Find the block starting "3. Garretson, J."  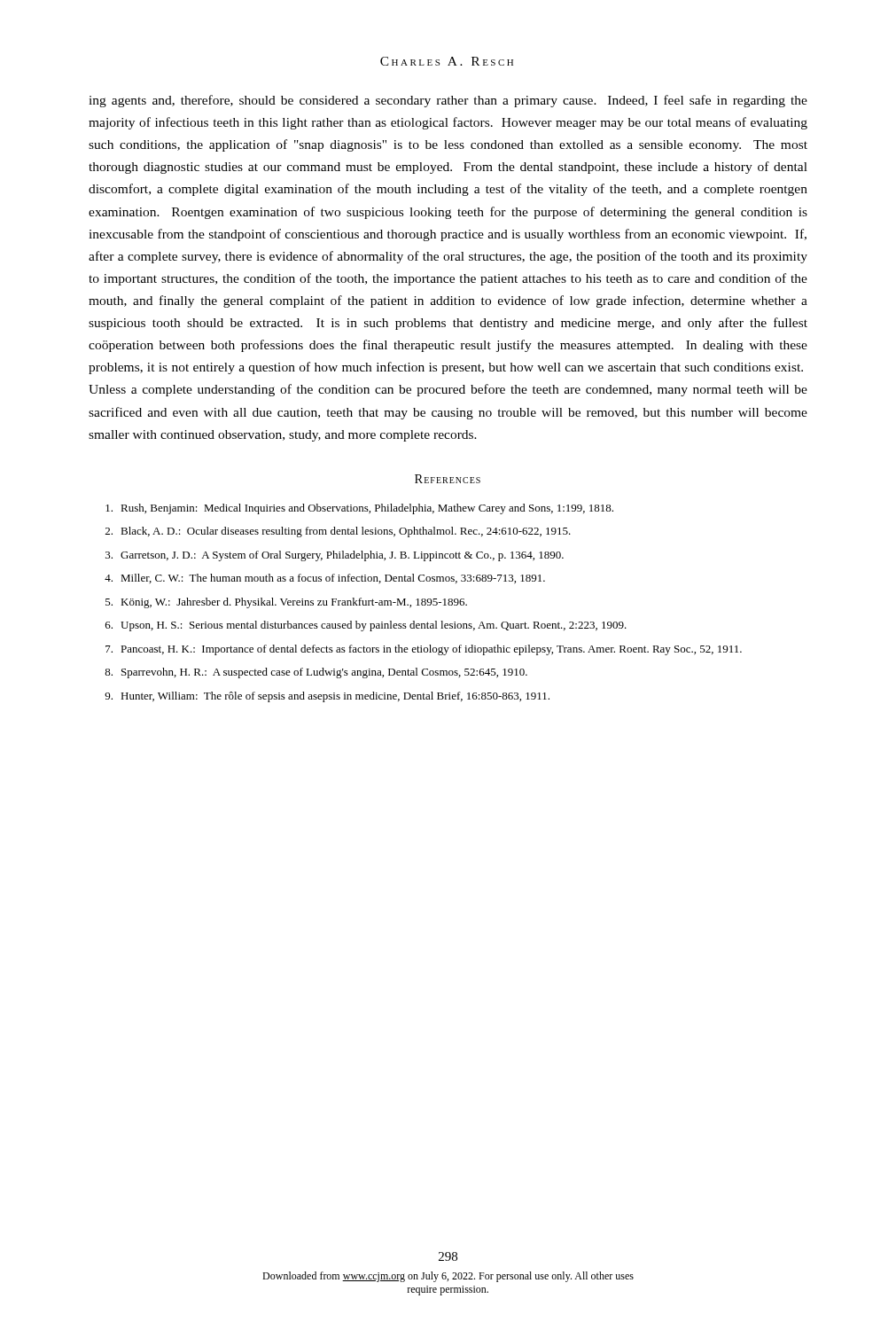(x=448, y=555)
